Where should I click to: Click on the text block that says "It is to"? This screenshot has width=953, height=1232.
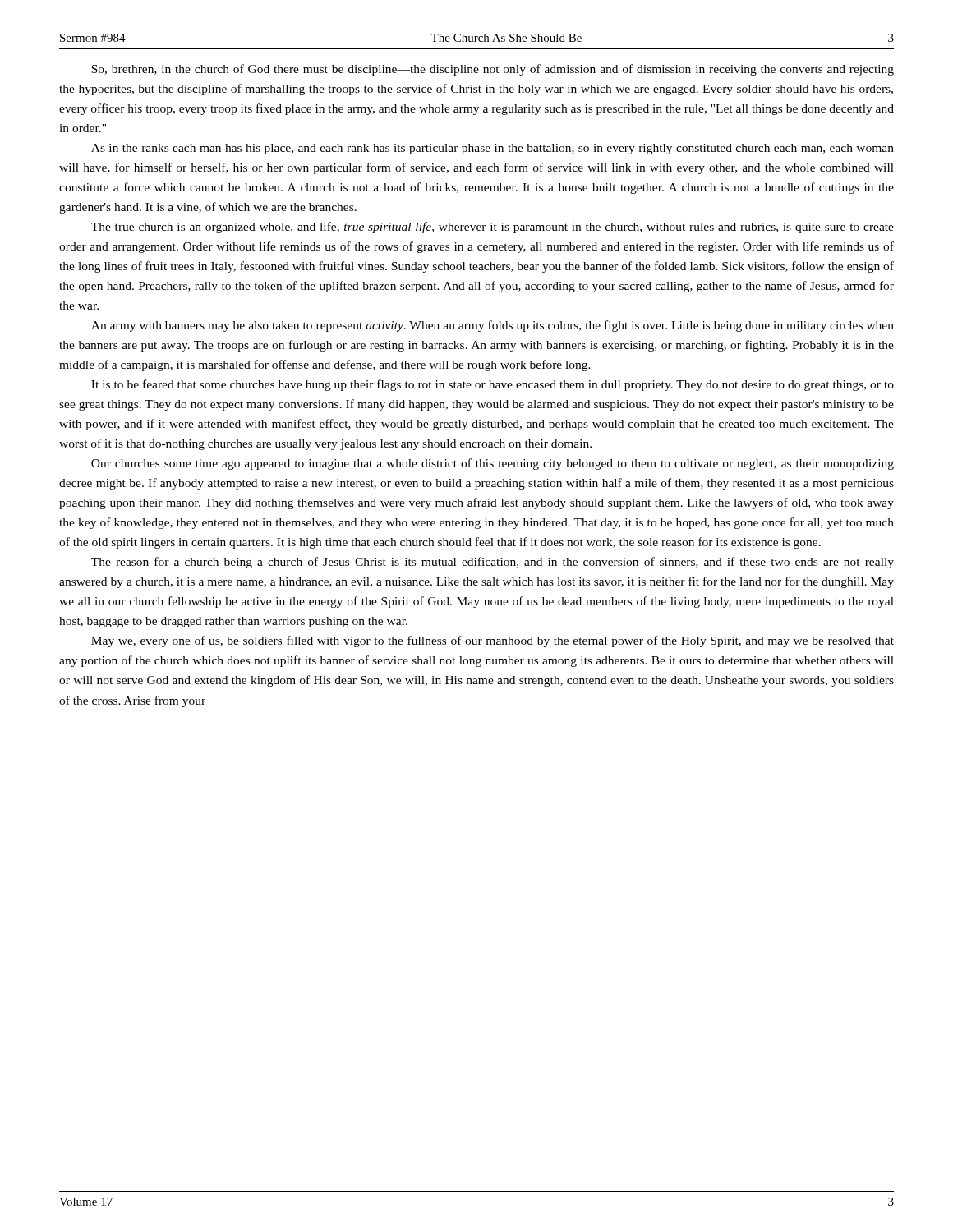click(476, 414)
